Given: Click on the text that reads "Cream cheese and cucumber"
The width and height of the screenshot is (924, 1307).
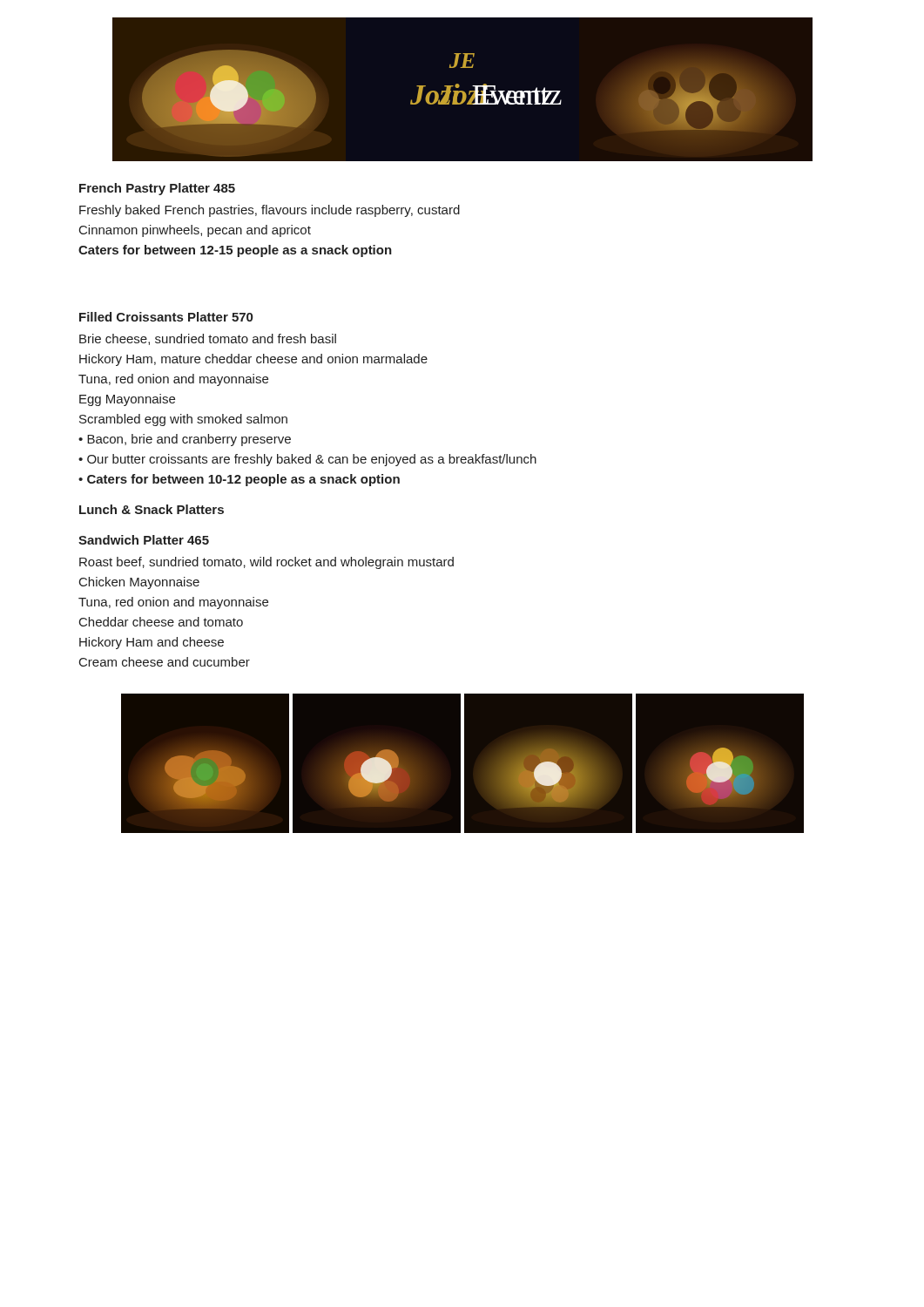Looking at the screenshot, I should point(164,662).
